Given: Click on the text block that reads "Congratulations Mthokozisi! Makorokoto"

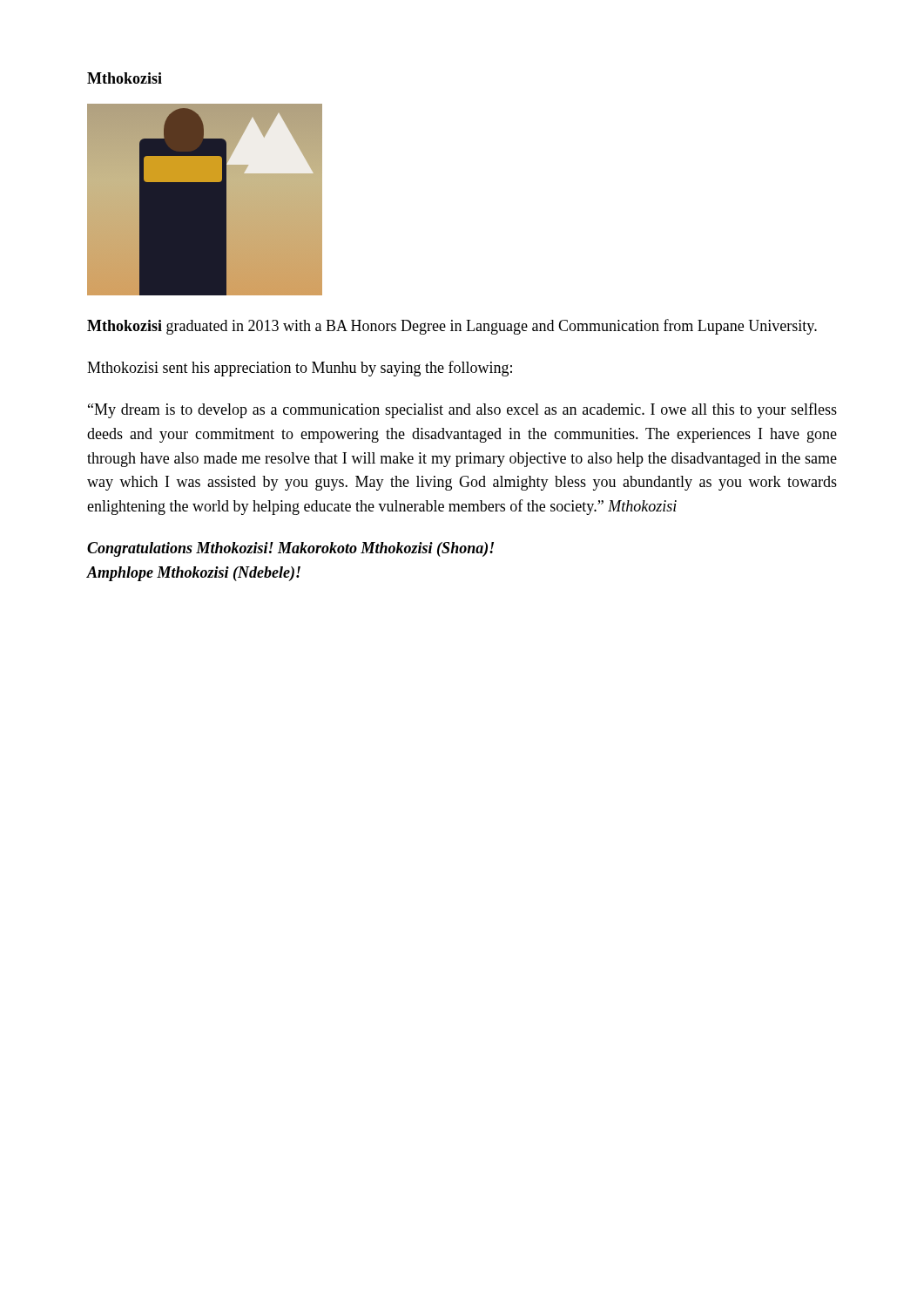Looking at the screenshot, I should tap(291, 560).
